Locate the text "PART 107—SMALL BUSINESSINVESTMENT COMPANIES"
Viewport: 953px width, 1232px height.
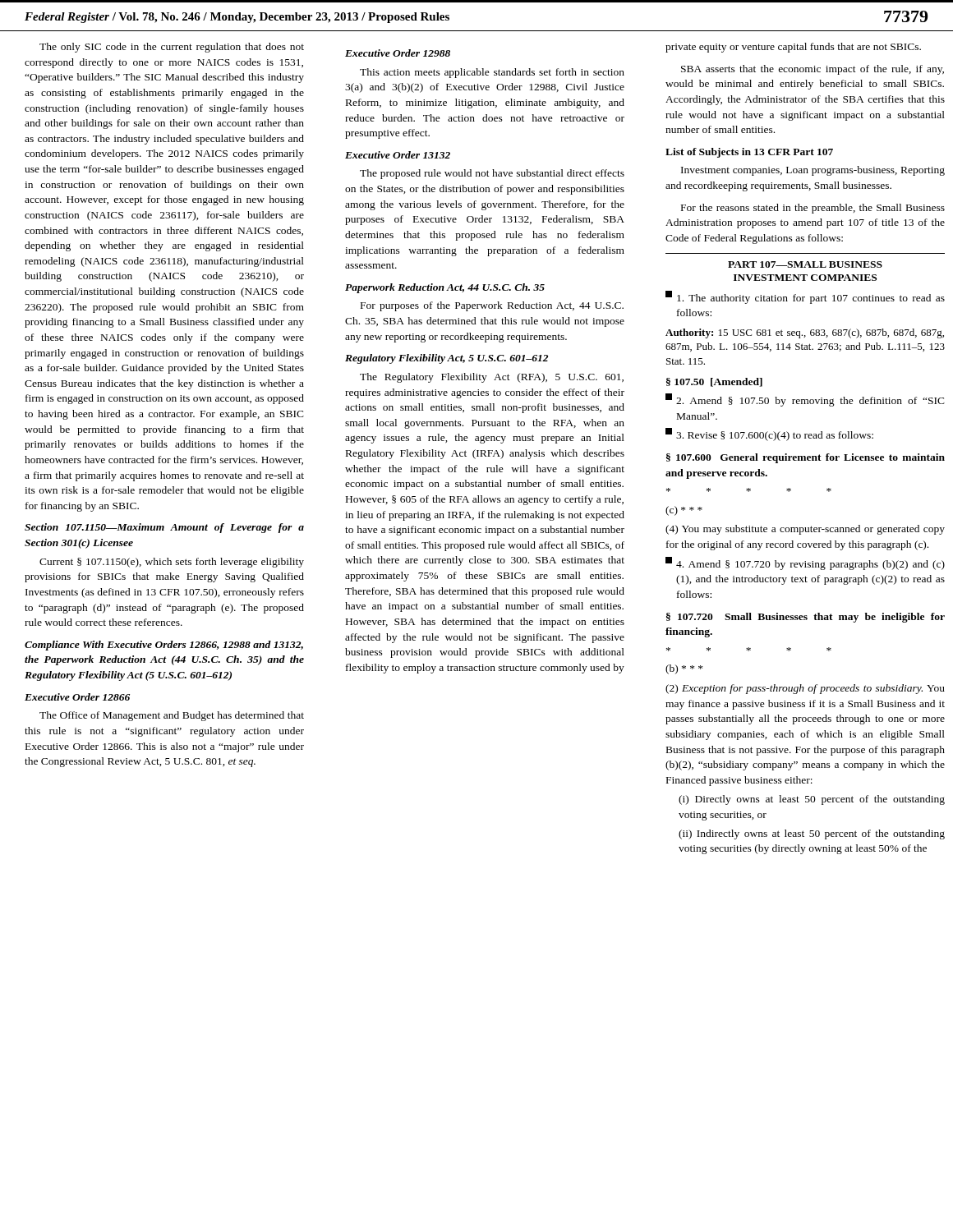[x=805, y=268]
